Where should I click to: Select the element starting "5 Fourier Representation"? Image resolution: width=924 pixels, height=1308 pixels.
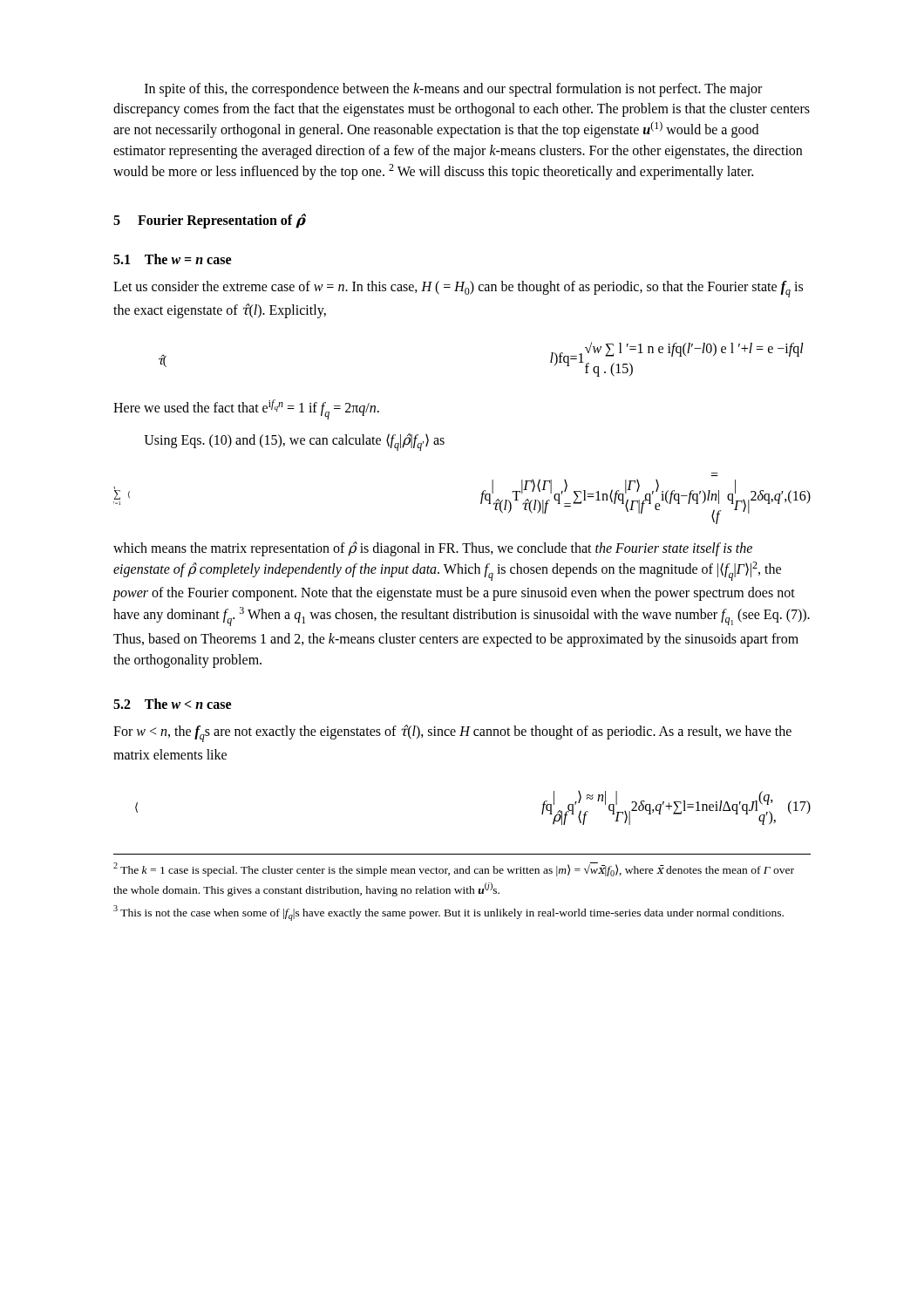pos(209,220)
